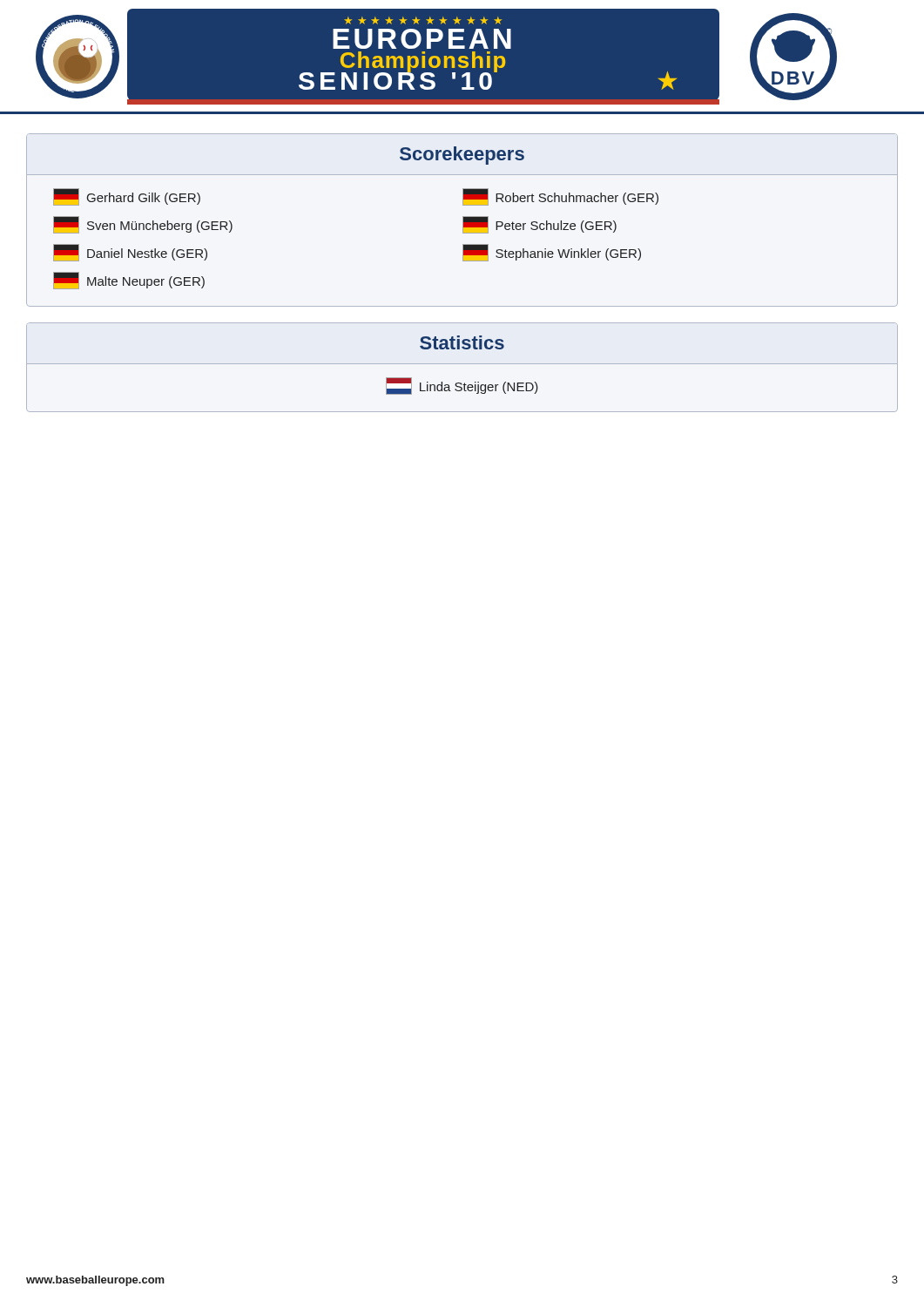Point to "Sven Müncheberg (GER)"
924x1307 pixels.
coord(143,225)
